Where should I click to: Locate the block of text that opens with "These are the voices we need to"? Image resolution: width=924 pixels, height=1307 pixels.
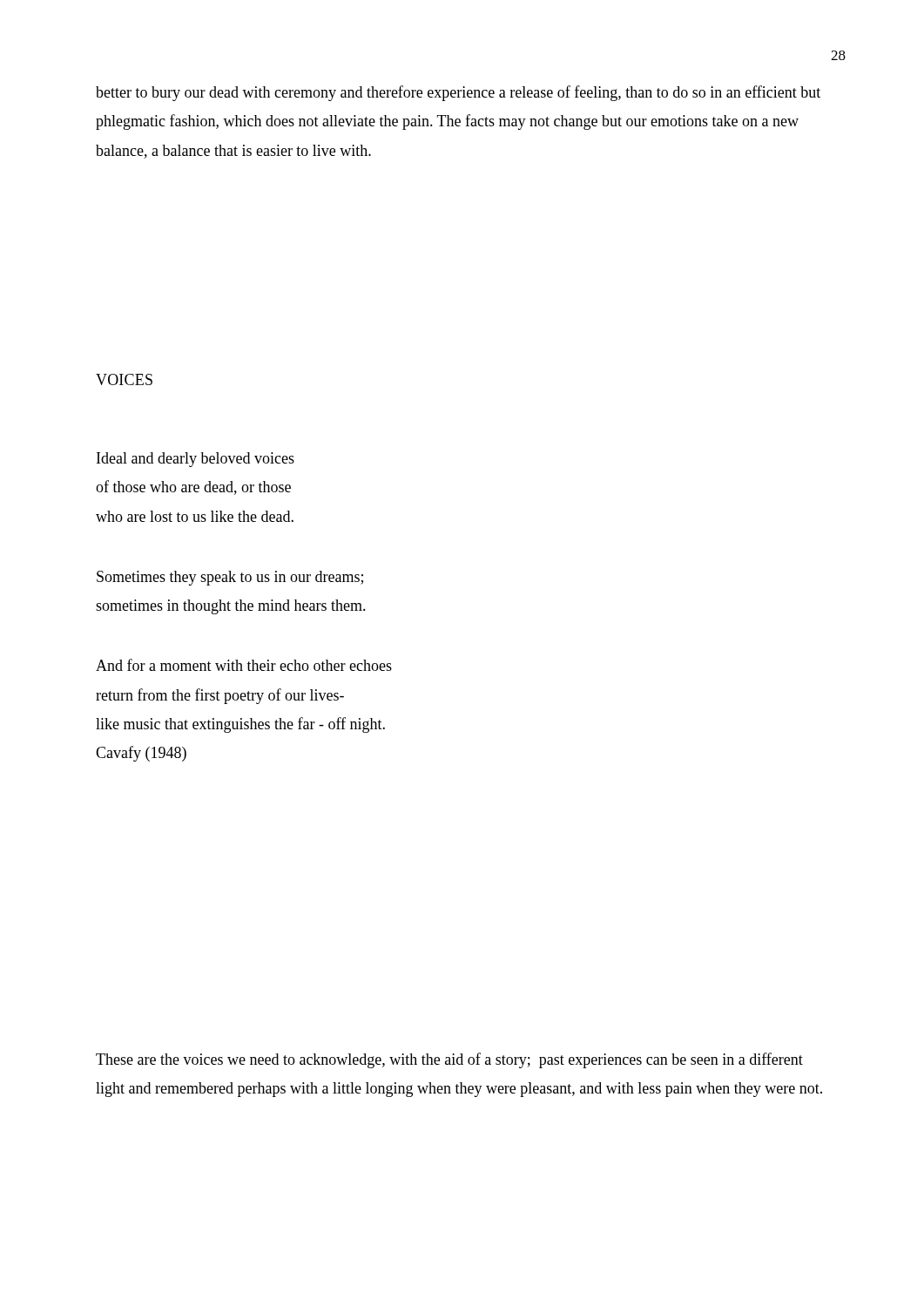click(460, 1074)
